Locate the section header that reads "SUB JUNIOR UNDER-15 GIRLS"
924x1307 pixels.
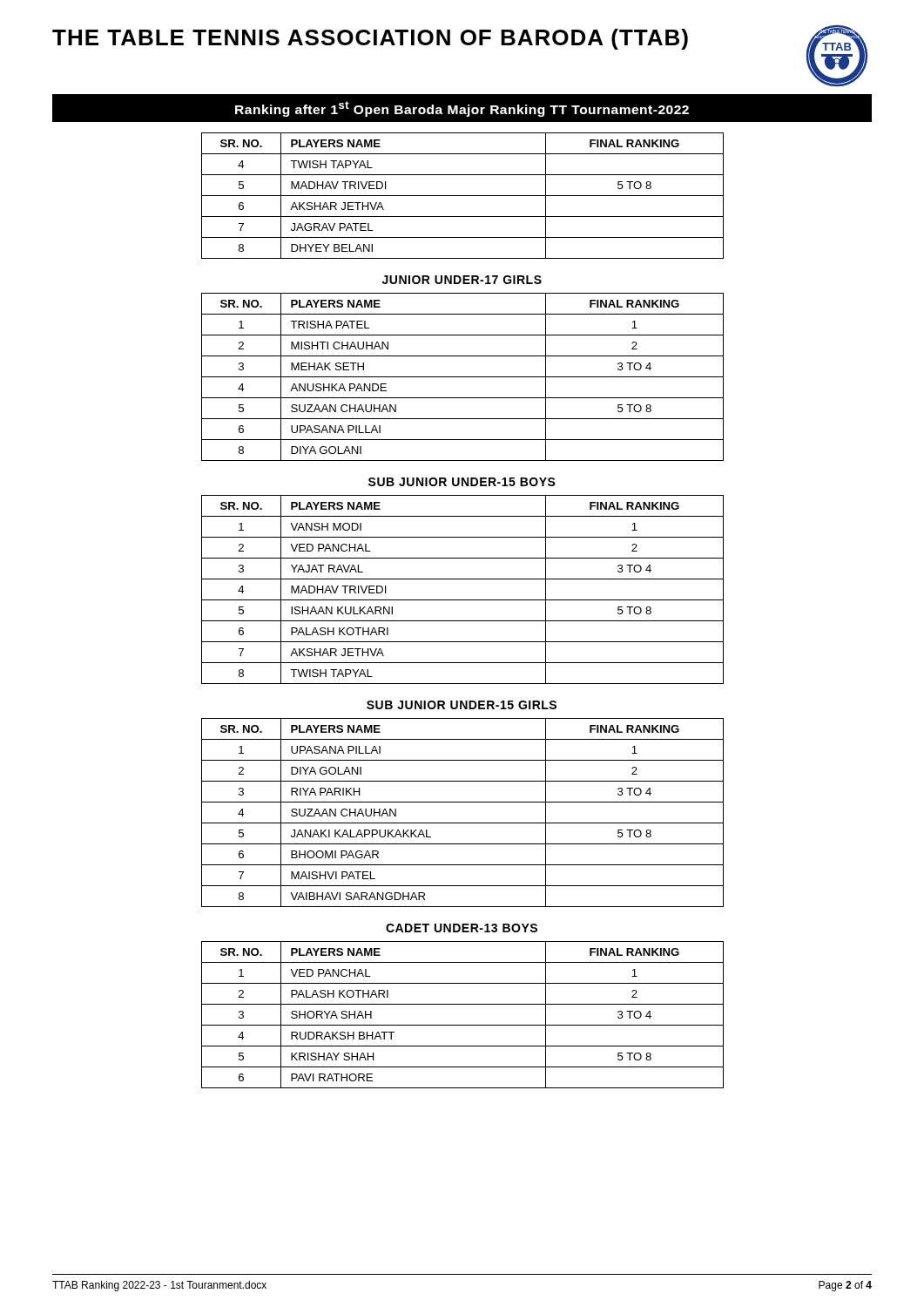tap(462, 705)
